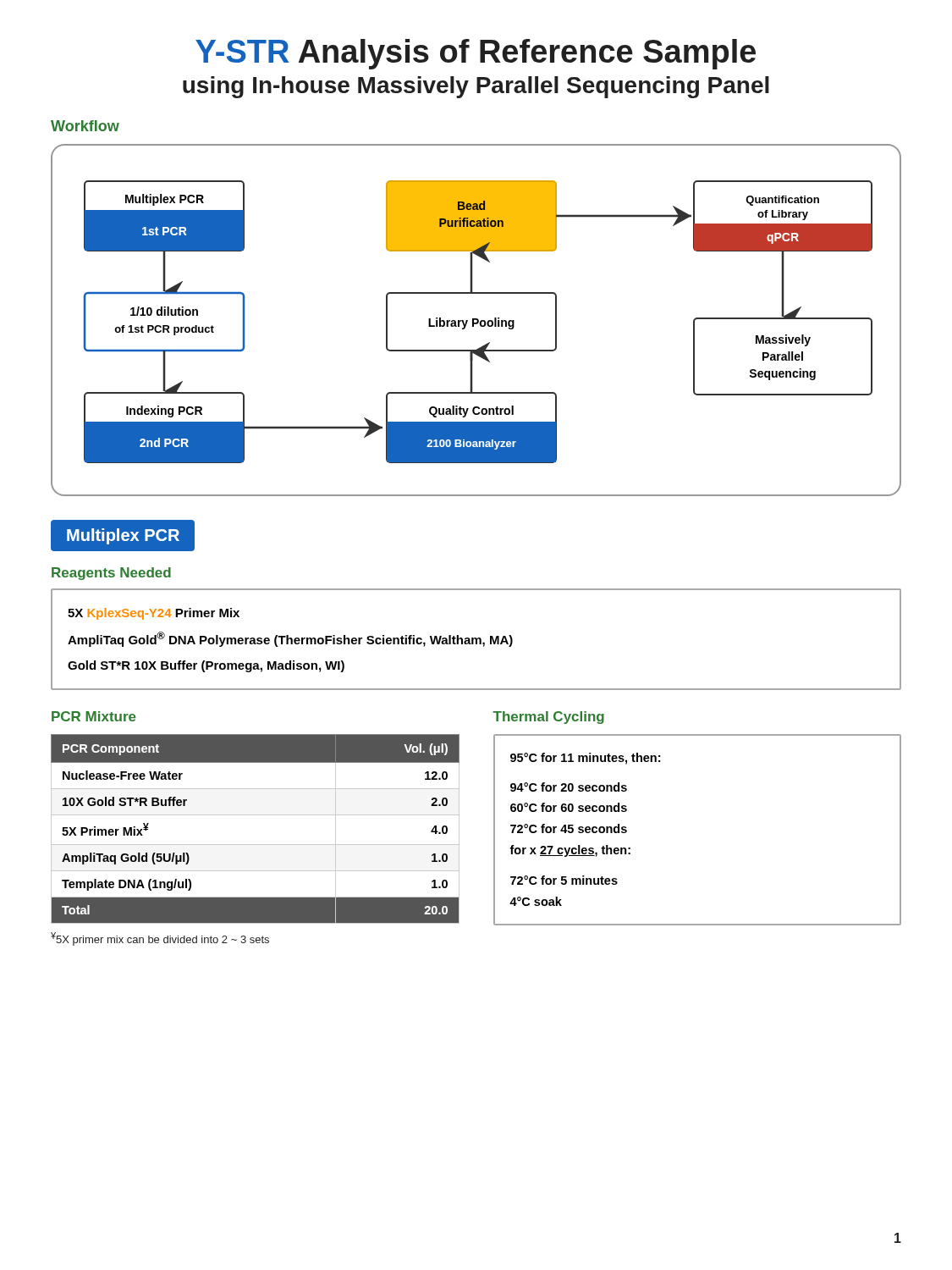The height and width of the screenshot is (1270, 952).
Task: Select the footnote containing "¥5X primer mix"
Action: coord(160,938)
